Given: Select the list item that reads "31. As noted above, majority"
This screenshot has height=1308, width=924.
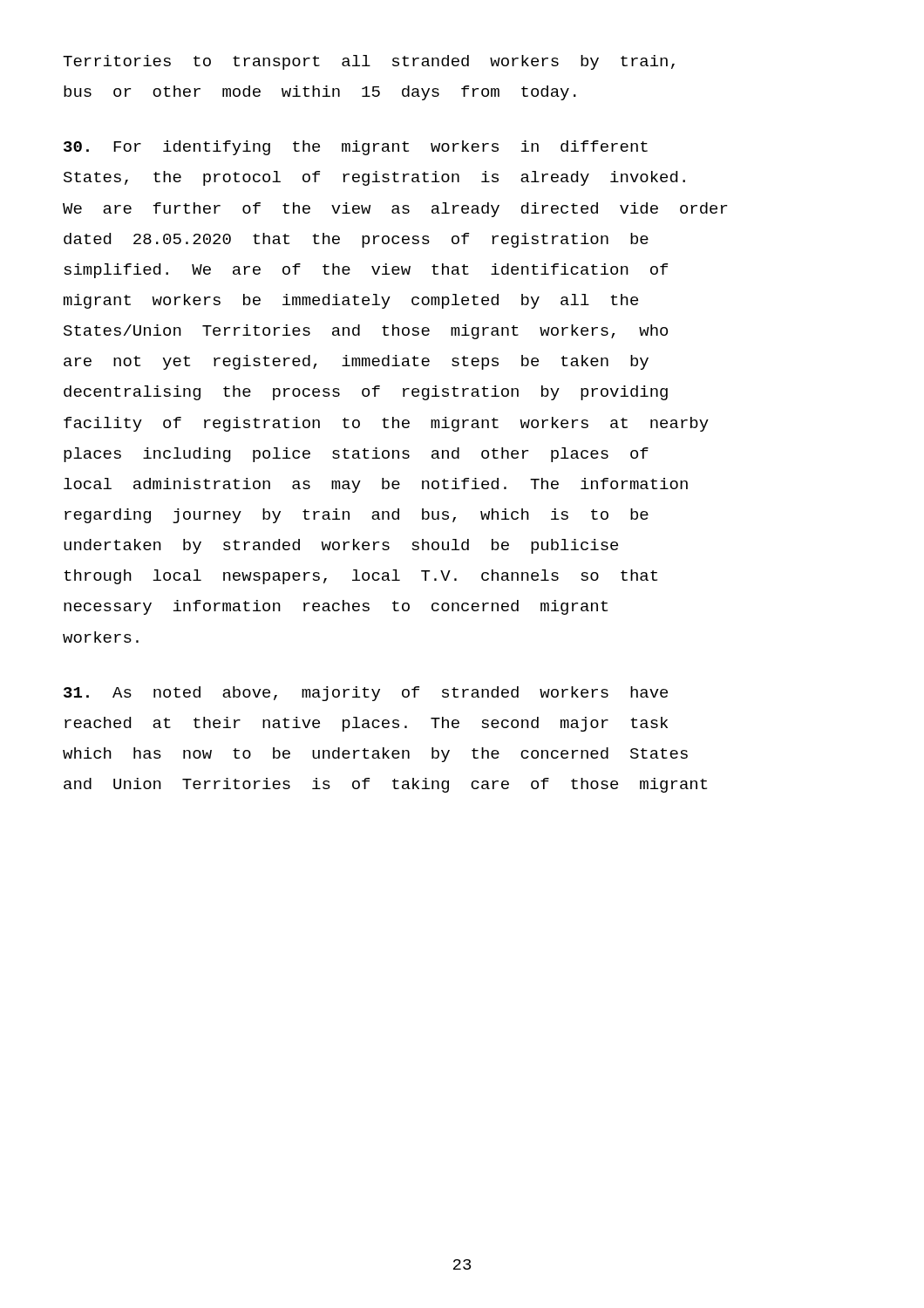Looking at the screenshot, I should pyautogui.click(x=386, y=739).
